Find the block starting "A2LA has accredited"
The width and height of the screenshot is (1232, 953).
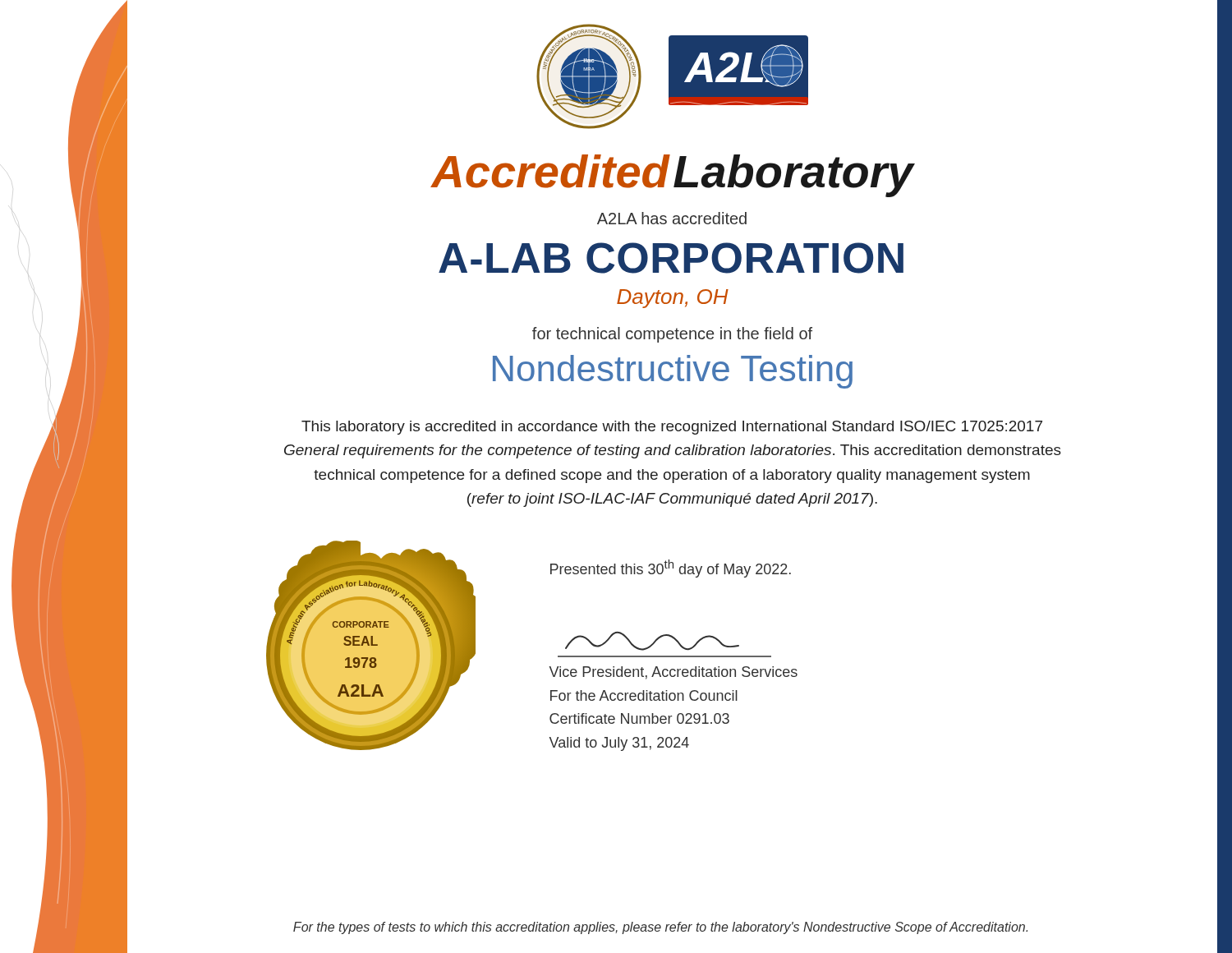click(x=672, y=219)
